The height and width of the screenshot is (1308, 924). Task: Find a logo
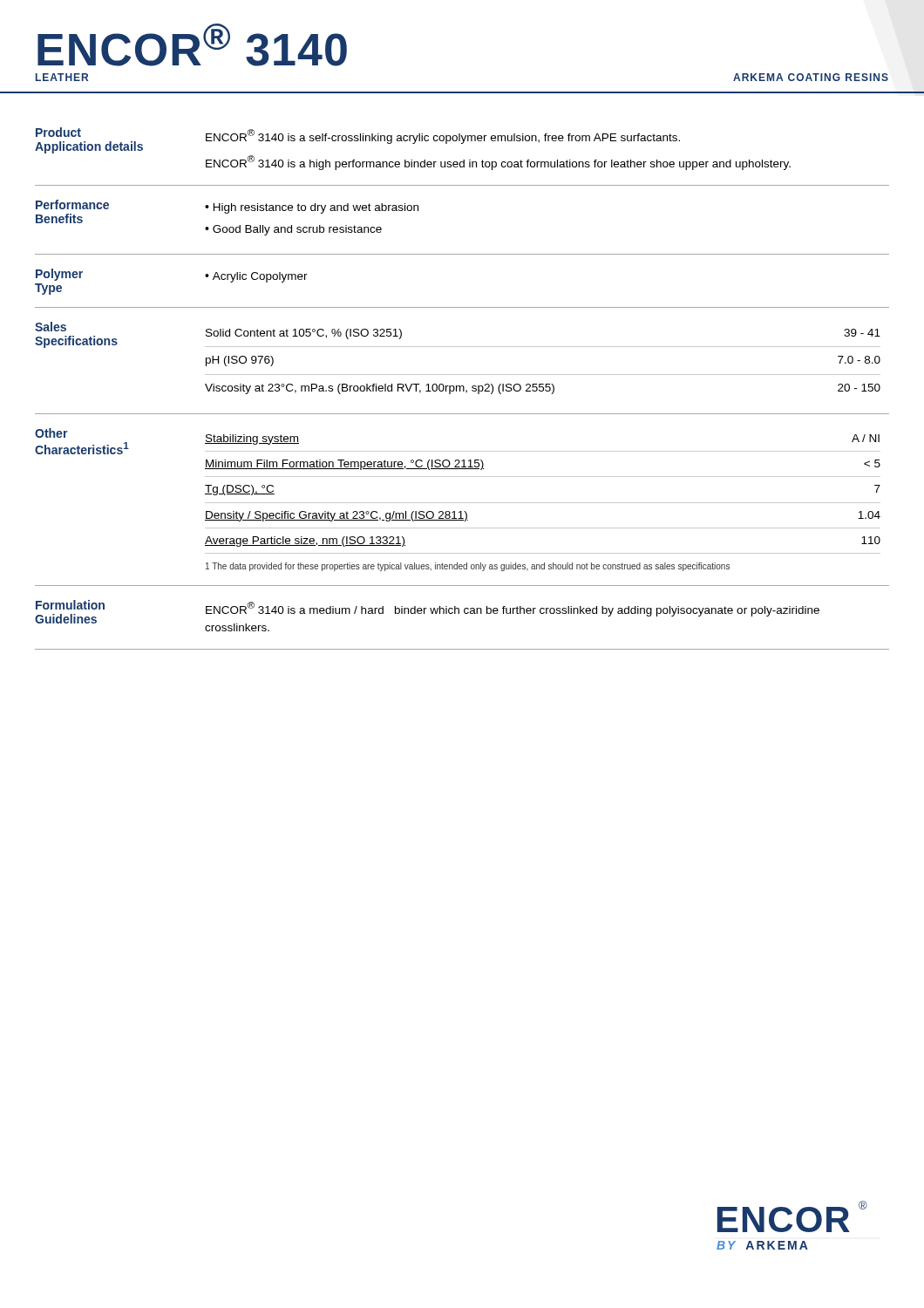(x=798, y=1225)
